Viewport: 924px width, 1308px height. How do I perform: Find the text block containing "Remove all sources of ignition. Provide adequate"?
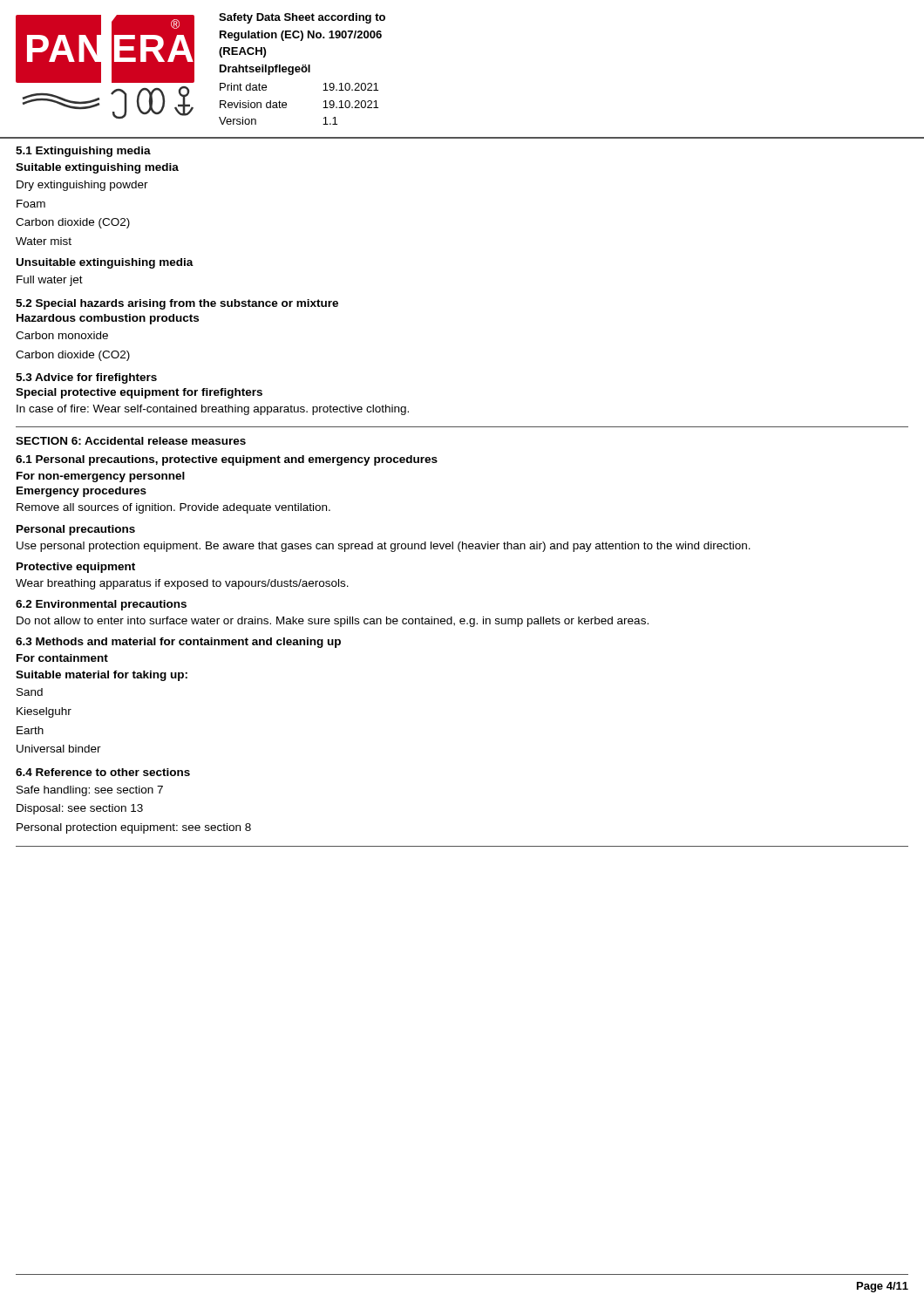pyautogui.click(x=173, y=507)
